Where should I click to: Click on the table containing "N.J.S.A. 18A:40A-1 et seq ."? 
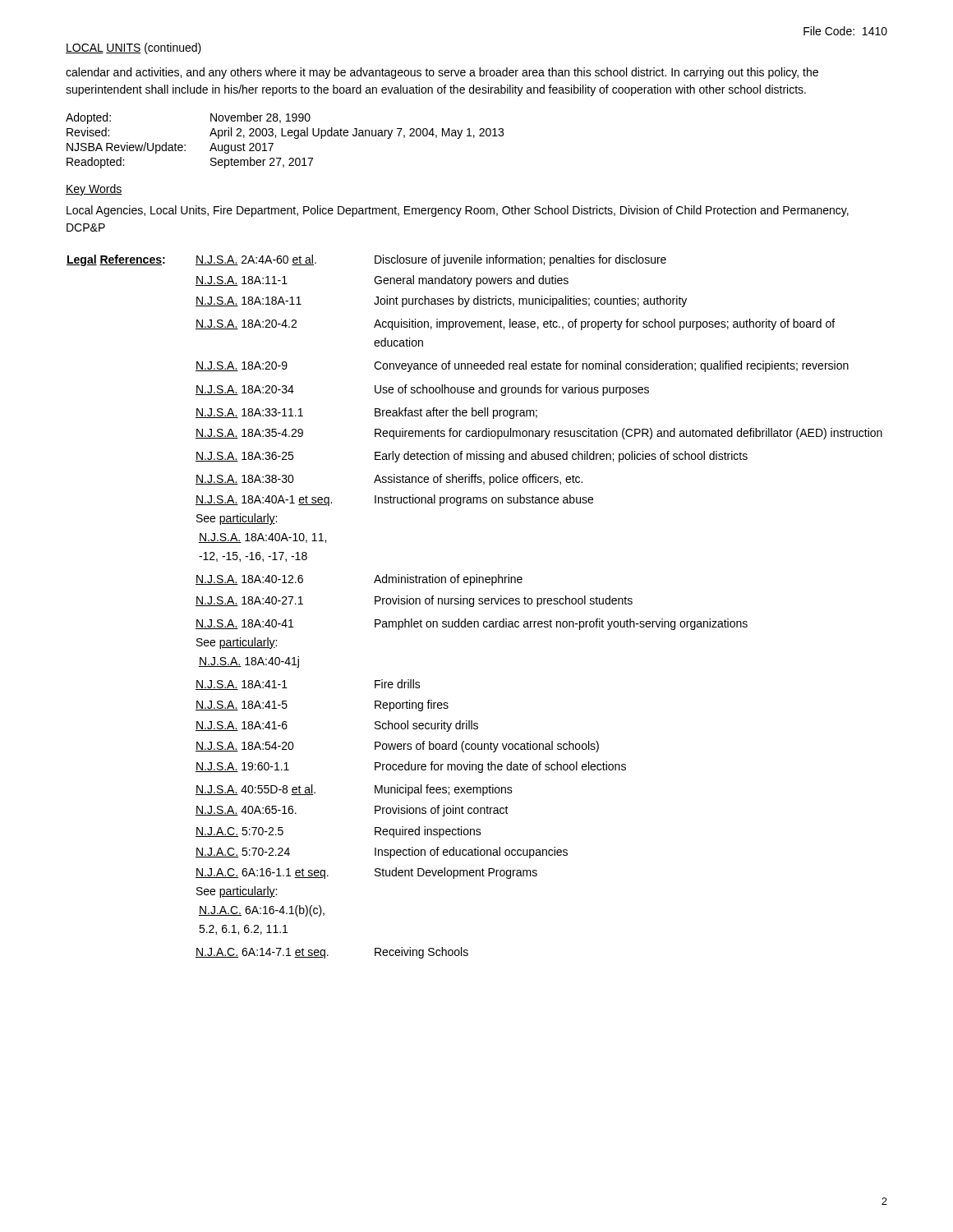pos(476,606)
